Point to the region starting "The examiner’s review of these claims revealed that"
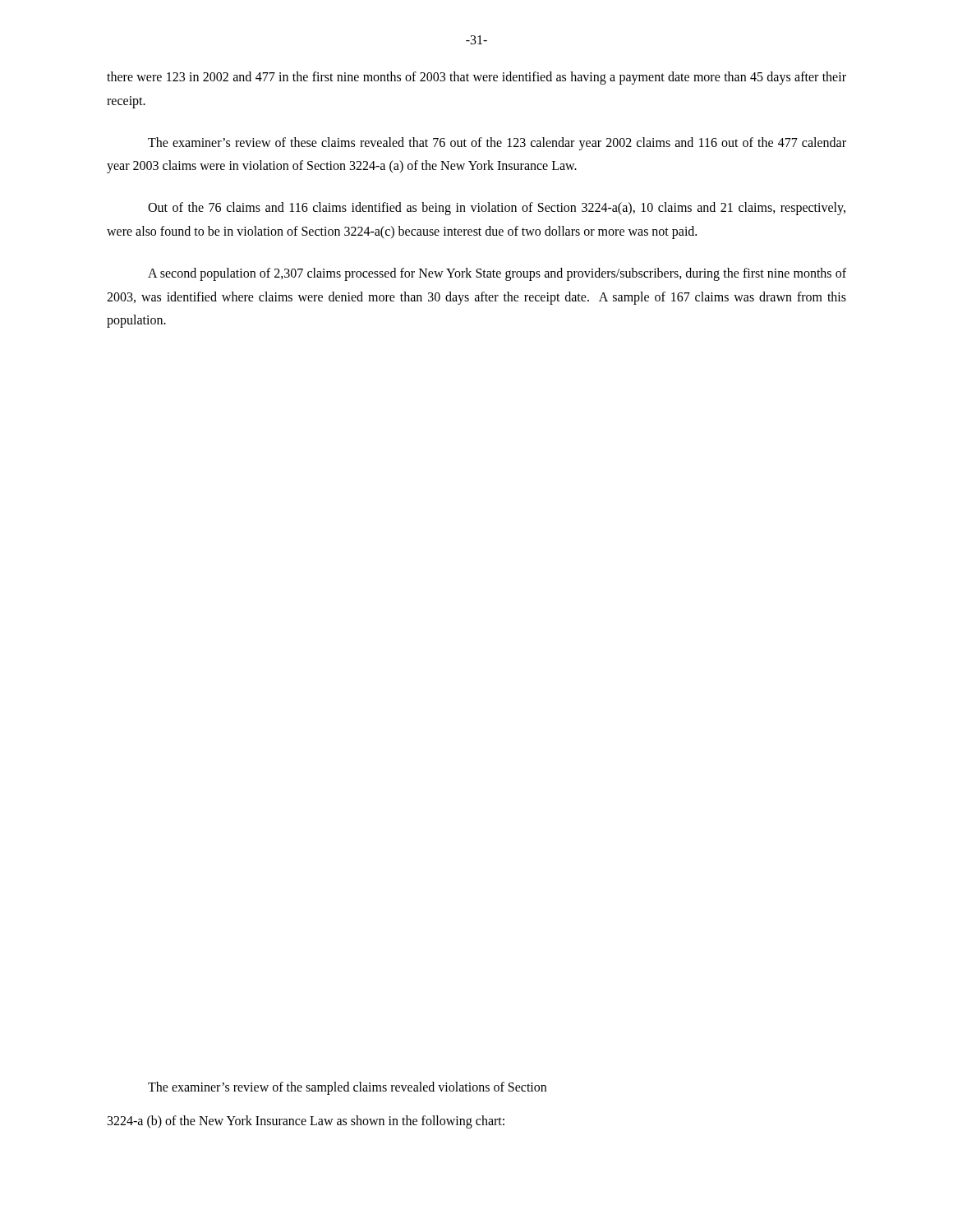The height and width of the screenshot is (1232, 953). tap(476, 154)
